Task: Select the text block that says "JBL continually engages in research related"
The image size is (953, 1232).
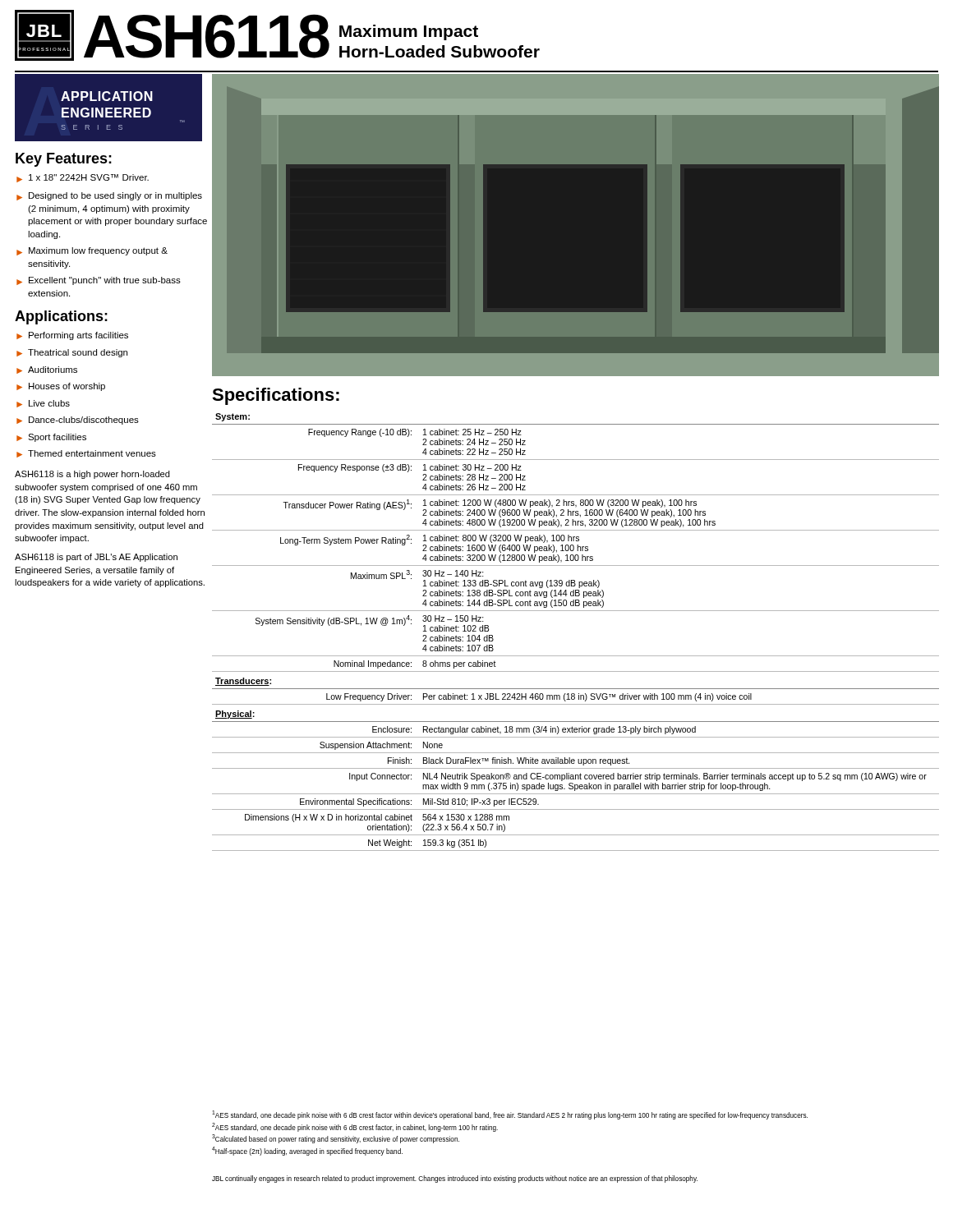Action: pos(455,1179)
